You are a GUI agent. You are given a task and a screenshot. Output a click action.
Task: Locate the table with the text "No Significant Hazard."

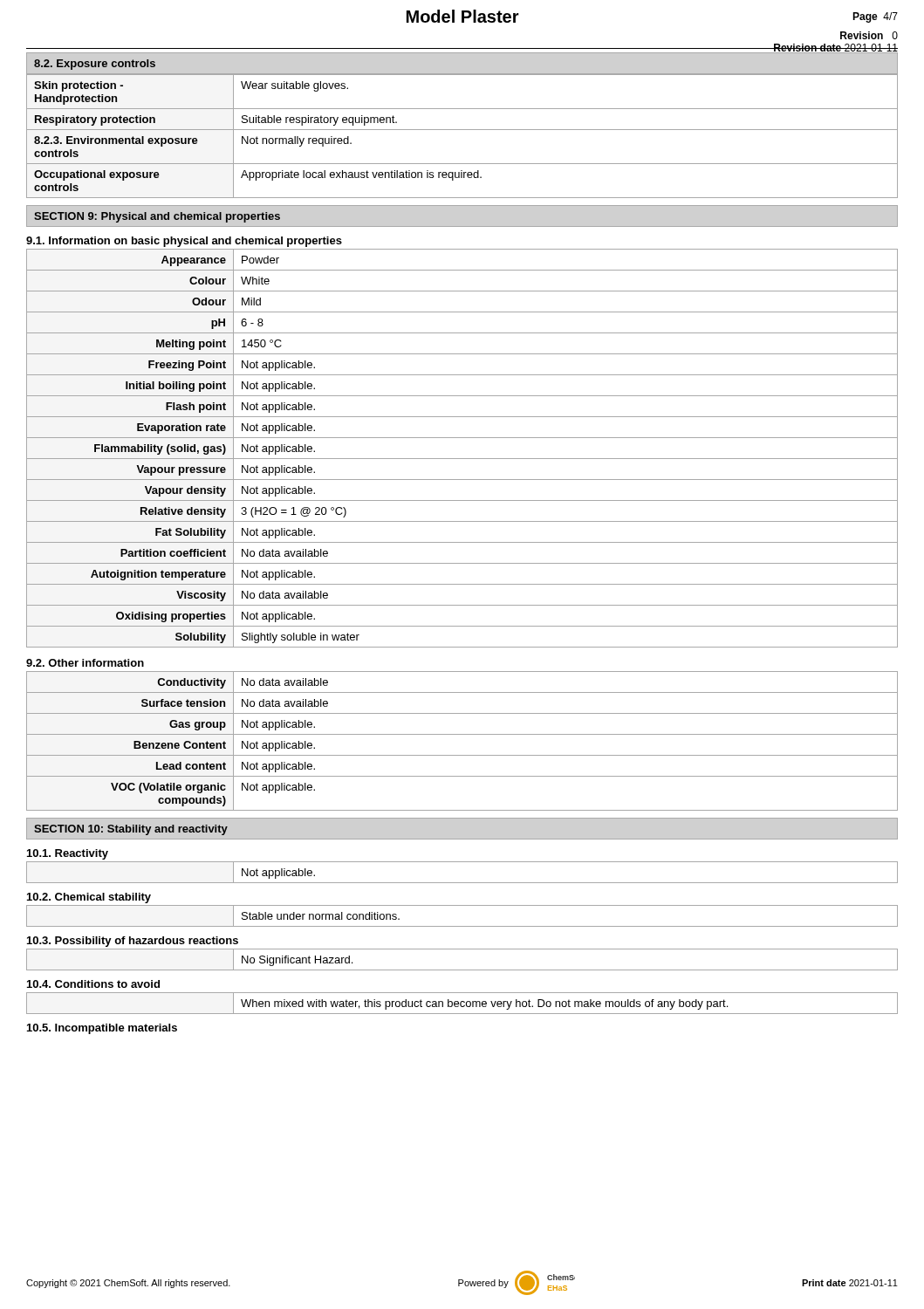click(x=462, y=959)
